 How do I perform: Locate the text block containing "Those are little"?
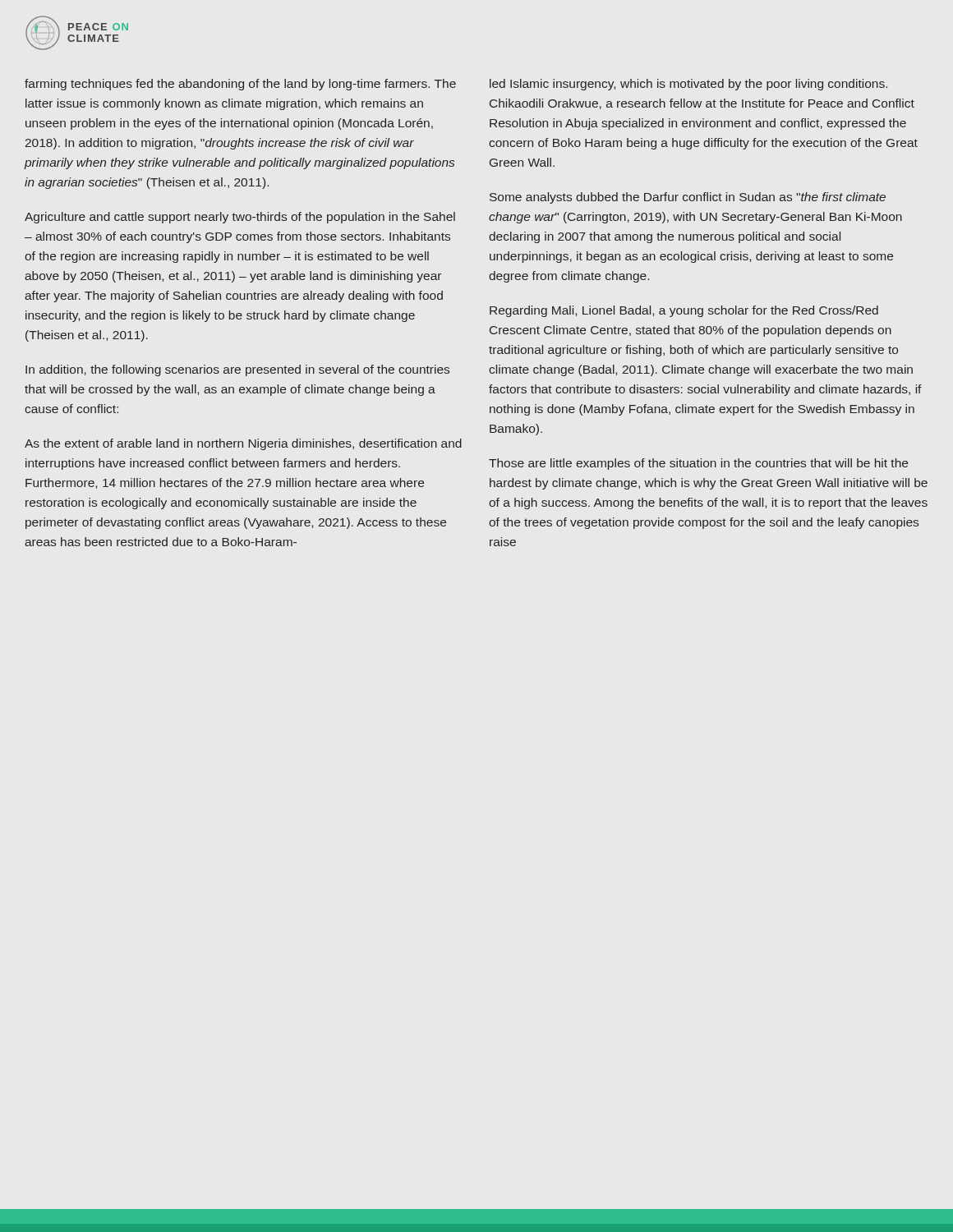coord(708,503)
